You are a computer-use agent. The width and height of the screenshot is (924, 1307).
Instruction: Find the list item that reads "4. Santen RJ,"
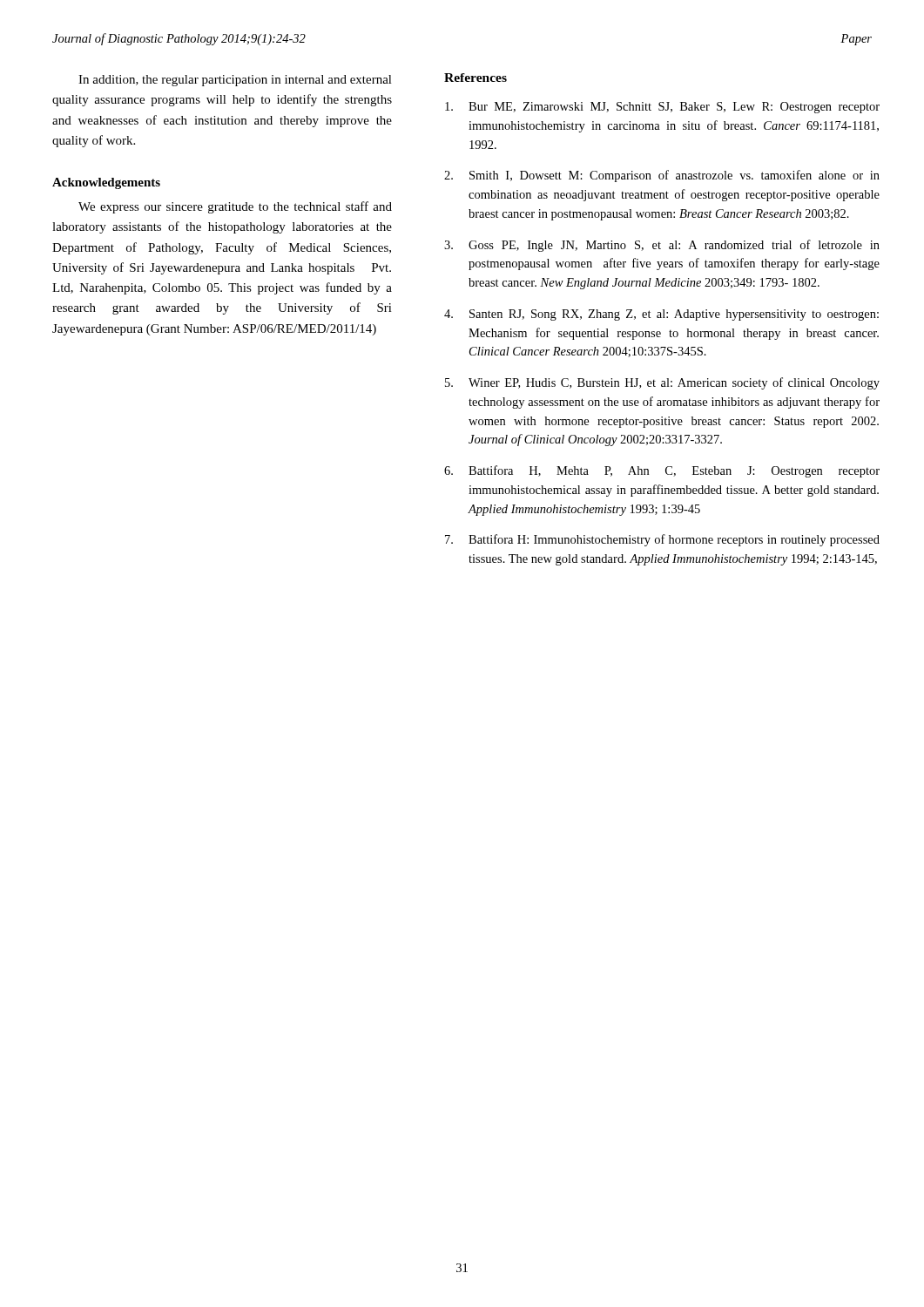[x=662, y=333]
